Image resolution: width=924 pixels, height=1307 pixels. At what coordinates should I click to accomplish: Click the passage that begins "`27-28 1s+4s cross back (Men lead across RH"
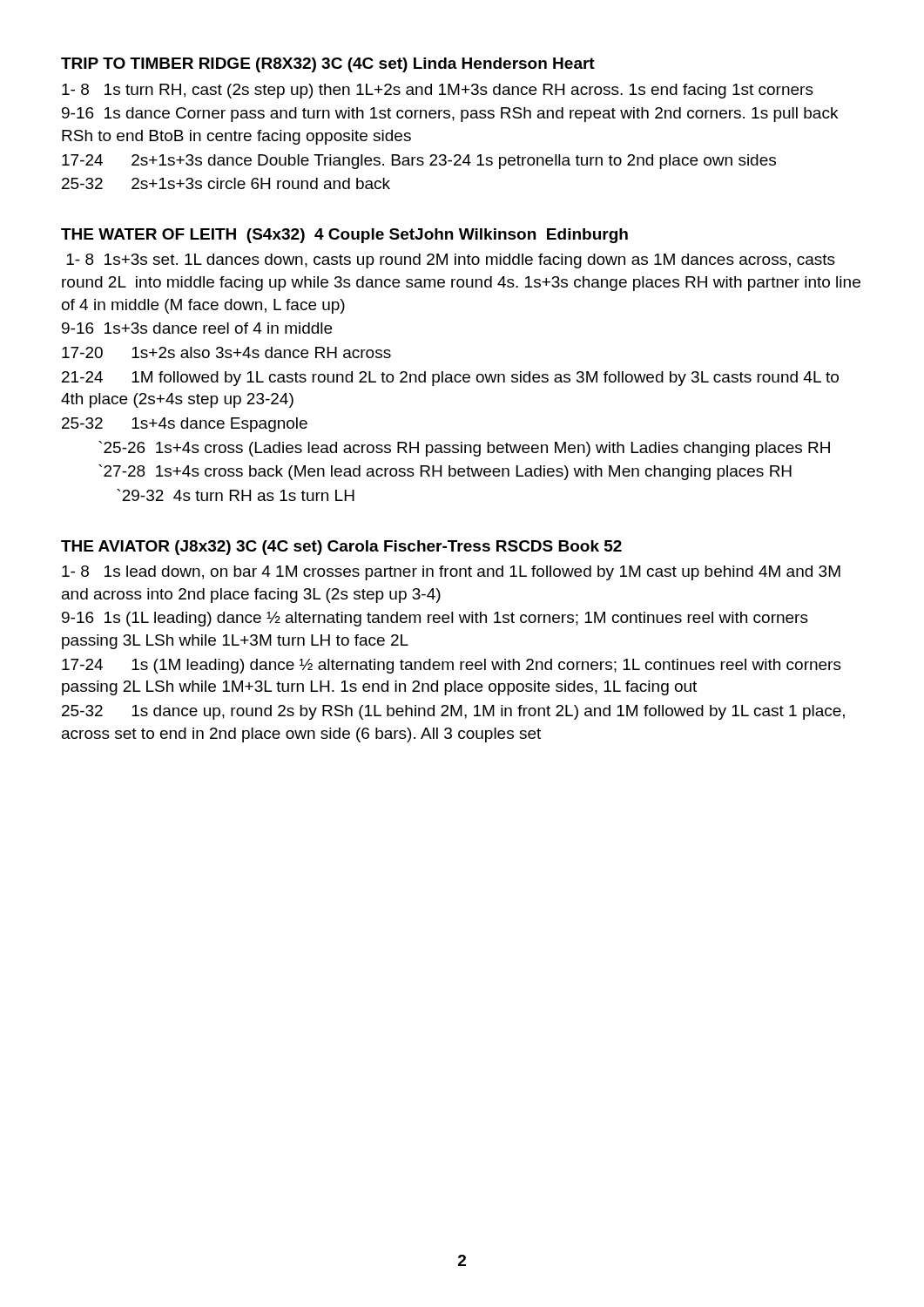[427, 471]
